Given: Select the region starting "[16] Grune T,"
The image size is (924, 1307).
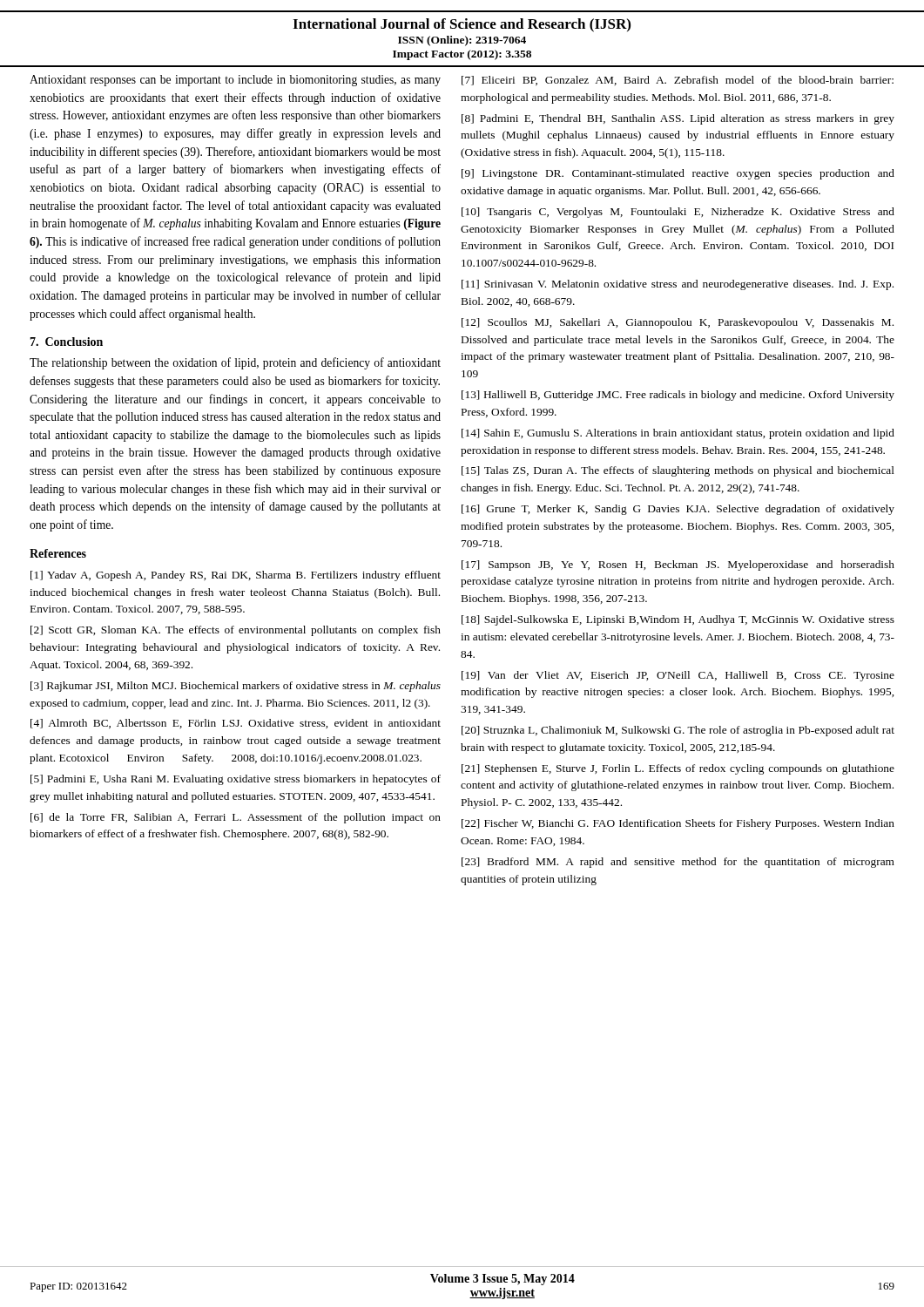Looking at the screenshot, I should (x=678, y=526).
